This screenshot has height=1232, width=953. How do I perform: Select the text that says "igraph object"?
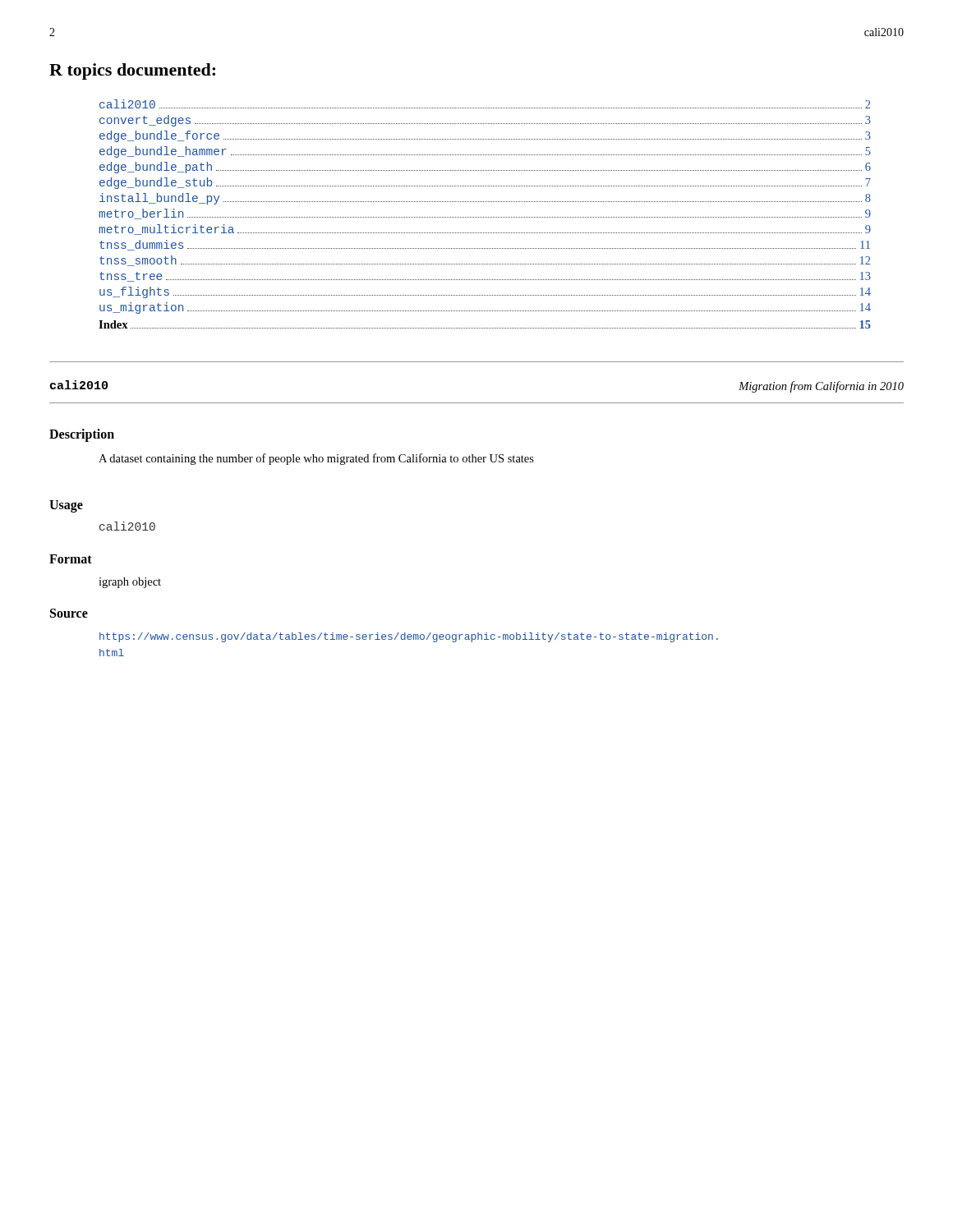pos(130,582)
